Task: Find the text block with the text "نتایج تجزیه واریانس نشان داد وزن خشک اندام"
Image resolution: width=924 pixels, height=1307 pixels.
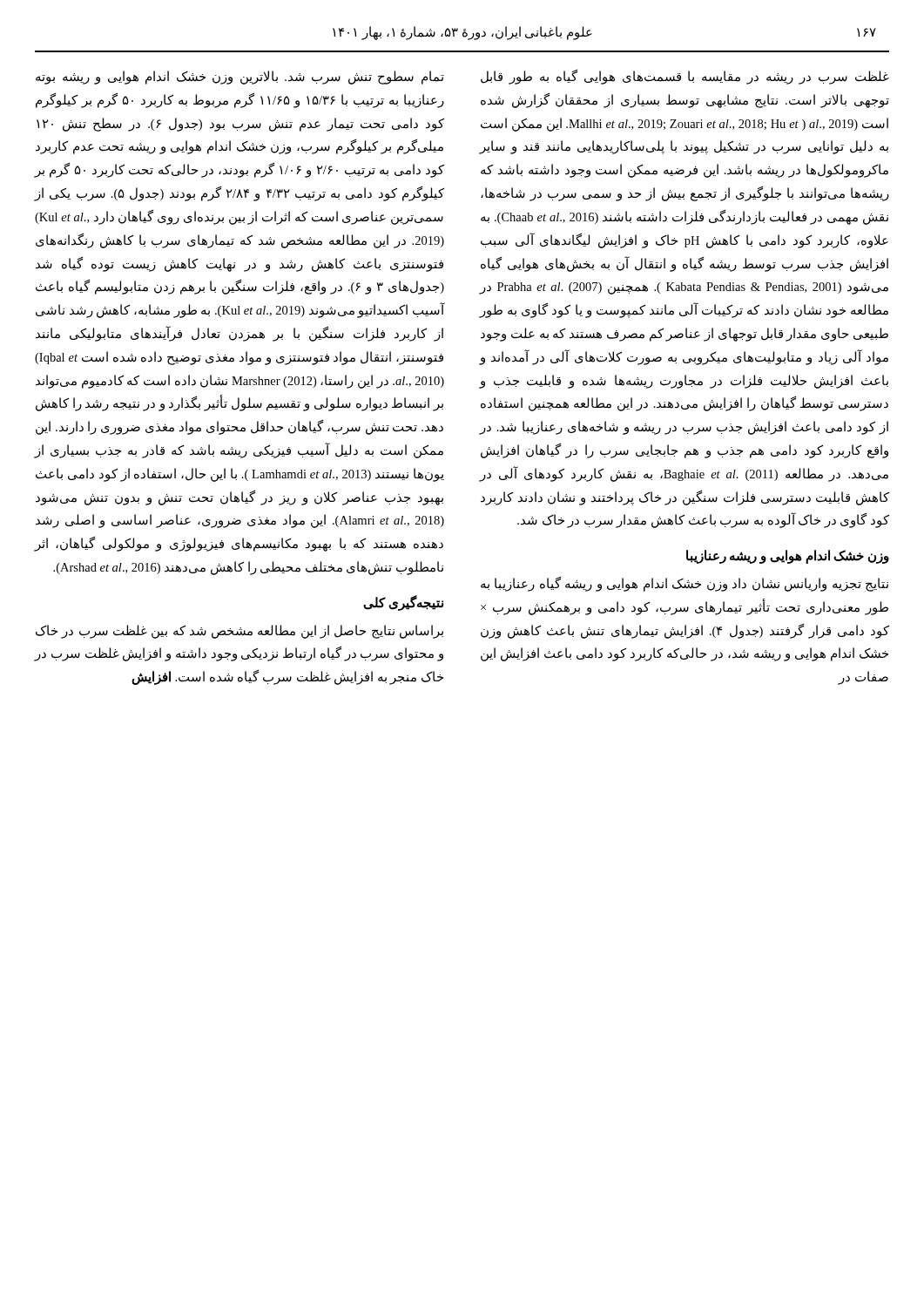Action: [x=684, y=631]
